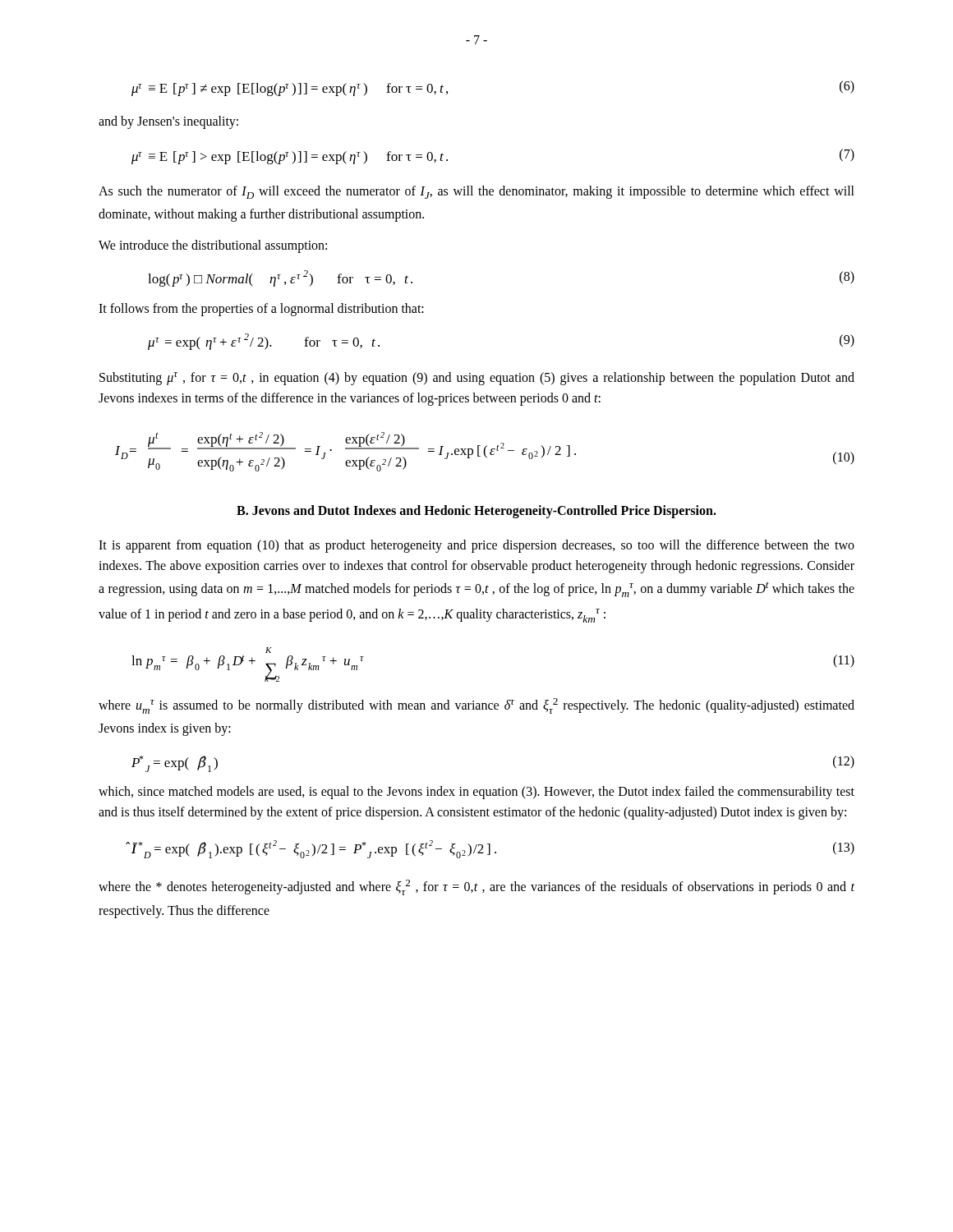Select the section header that reads "B. Jevons and"

point(476,510)
